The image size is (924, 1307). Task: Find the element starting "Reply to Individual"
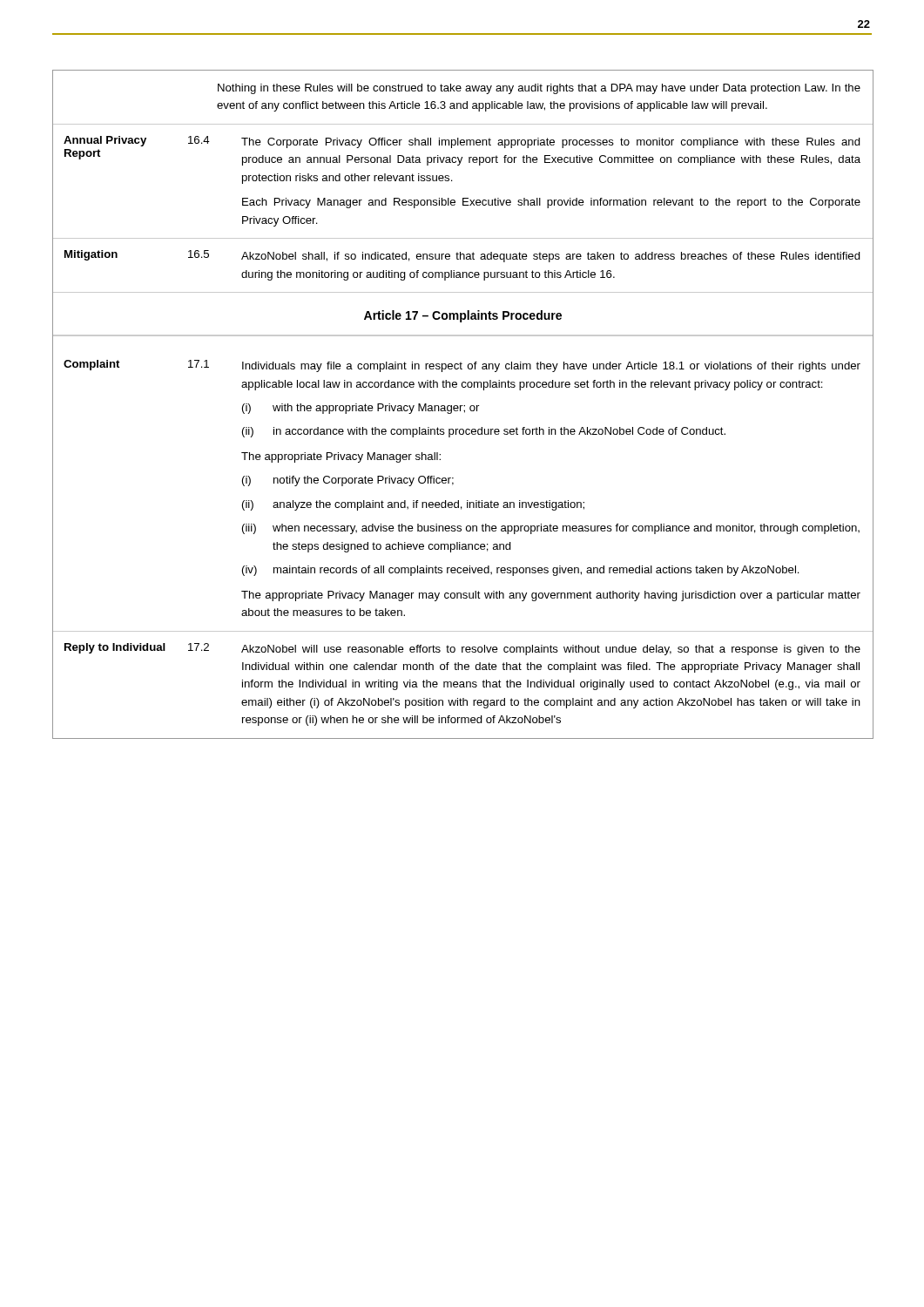pyautogui.click(x=115, y=647)
